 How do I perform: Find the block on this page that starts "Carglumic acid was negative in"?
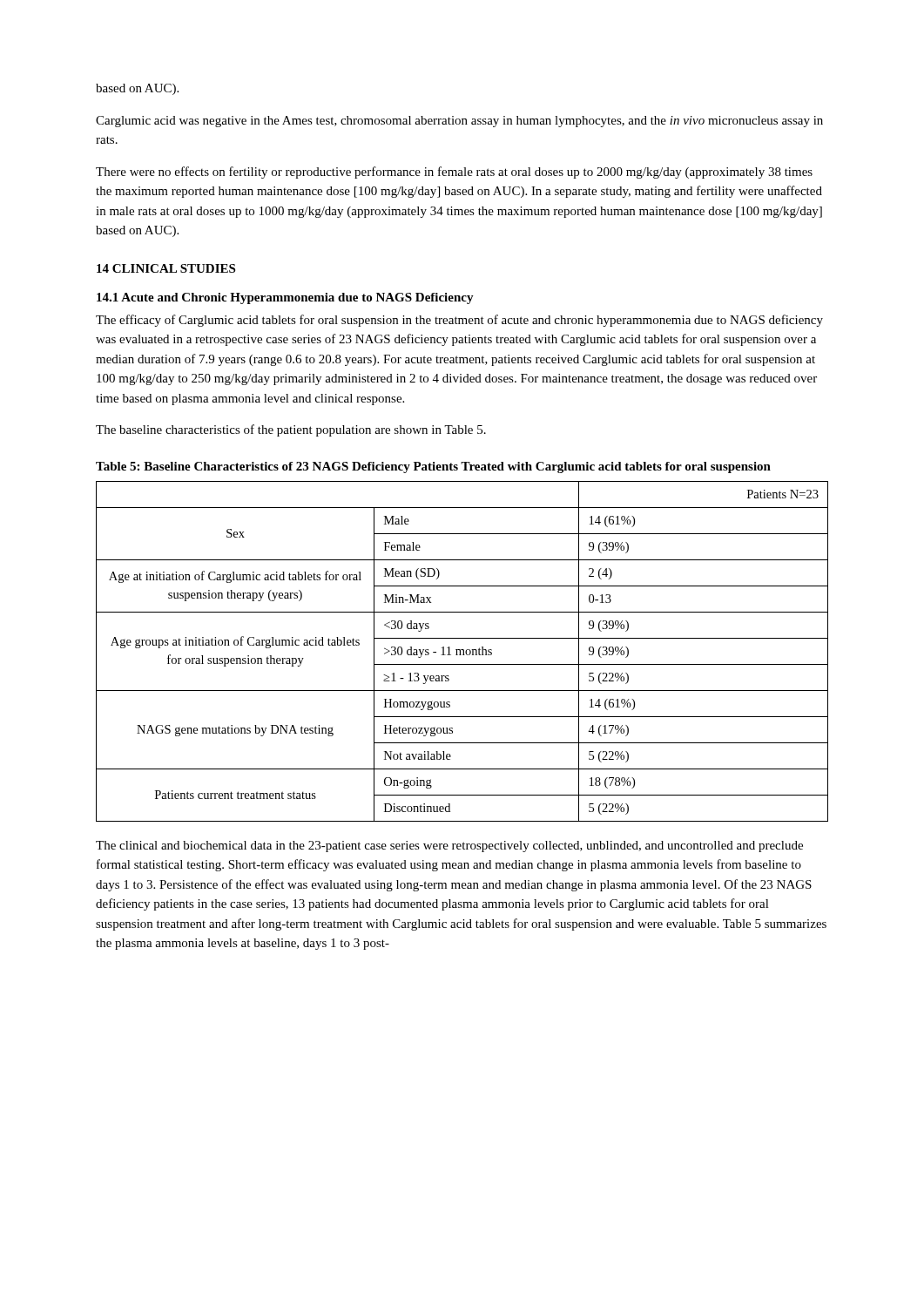(460, 130)
